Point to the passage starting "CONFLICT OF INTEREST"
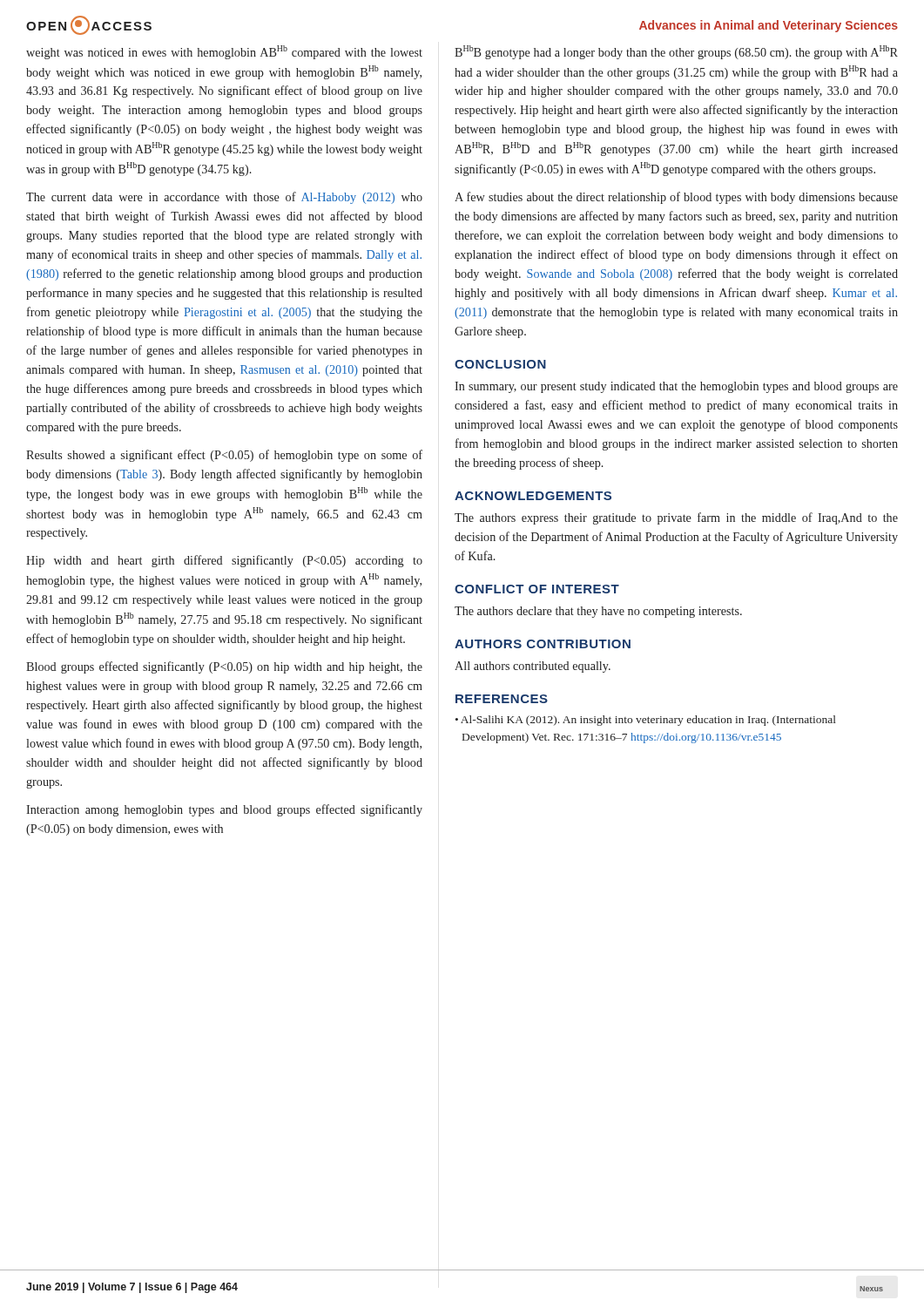The image size is (924, 1307). click(537, 589)
